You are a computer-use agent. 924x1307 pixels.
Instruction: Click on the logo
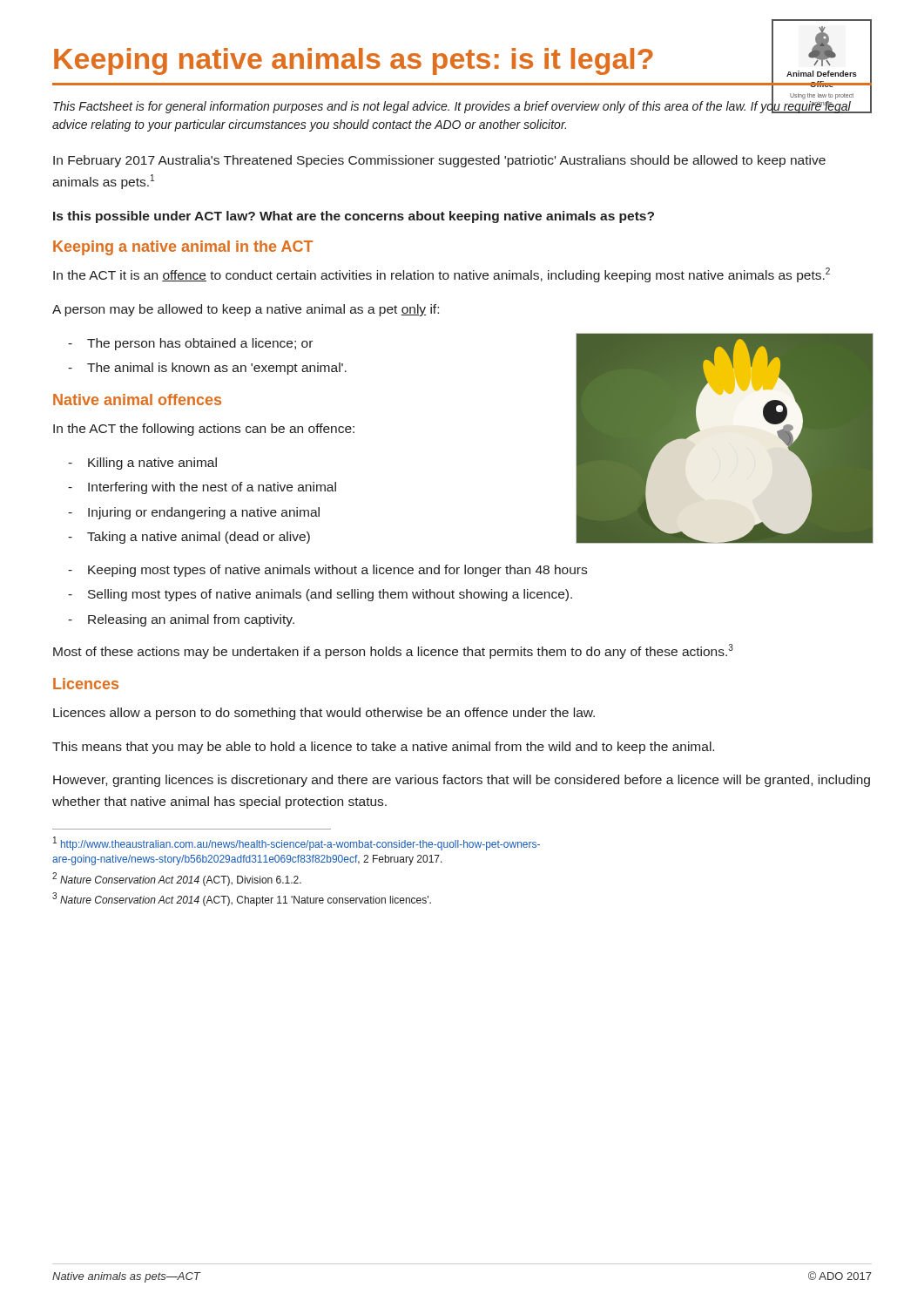(x=822, y=66)
